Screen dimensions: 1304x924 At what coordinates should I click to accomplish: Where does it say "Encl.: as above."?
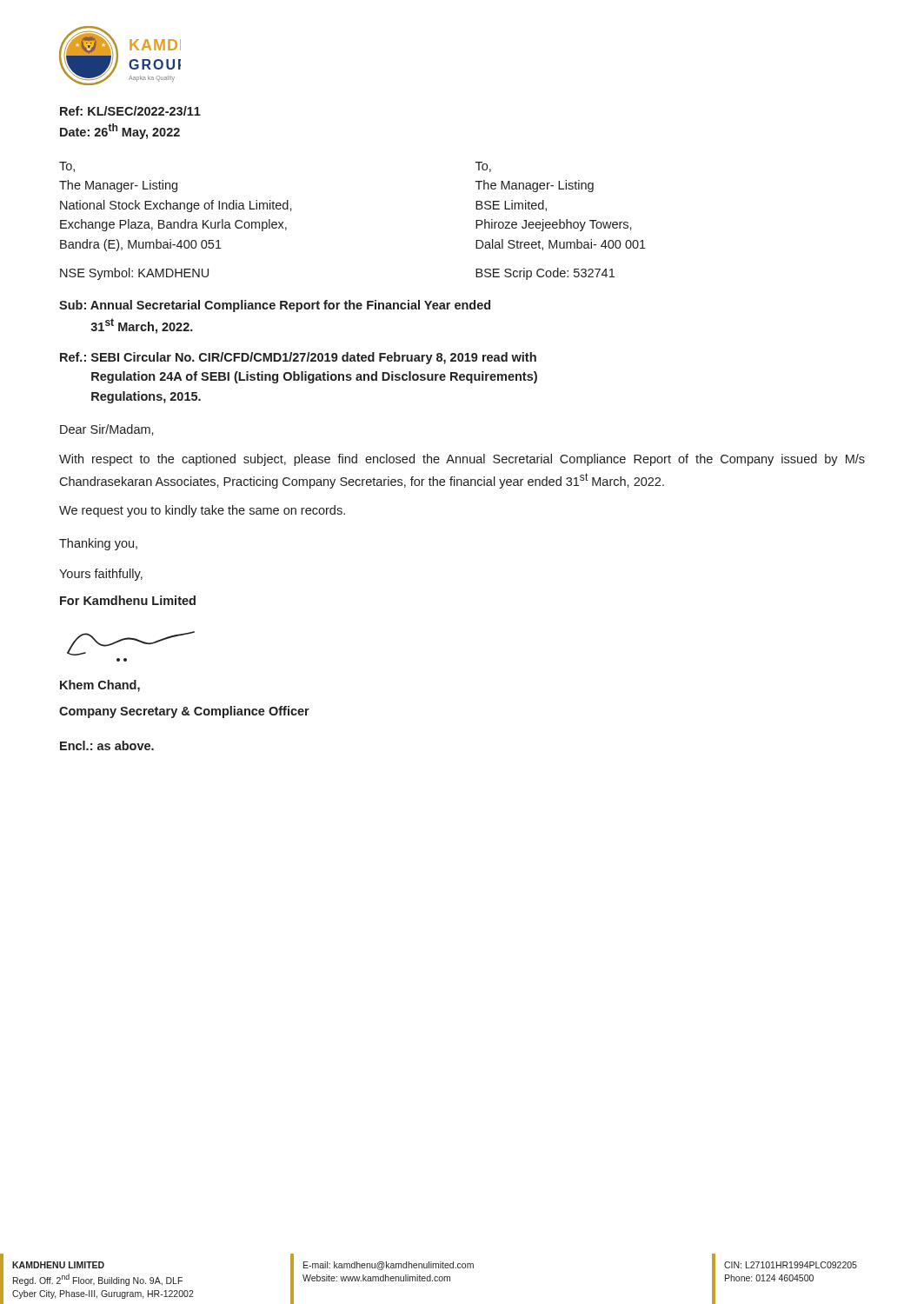(x=107, y=745)
